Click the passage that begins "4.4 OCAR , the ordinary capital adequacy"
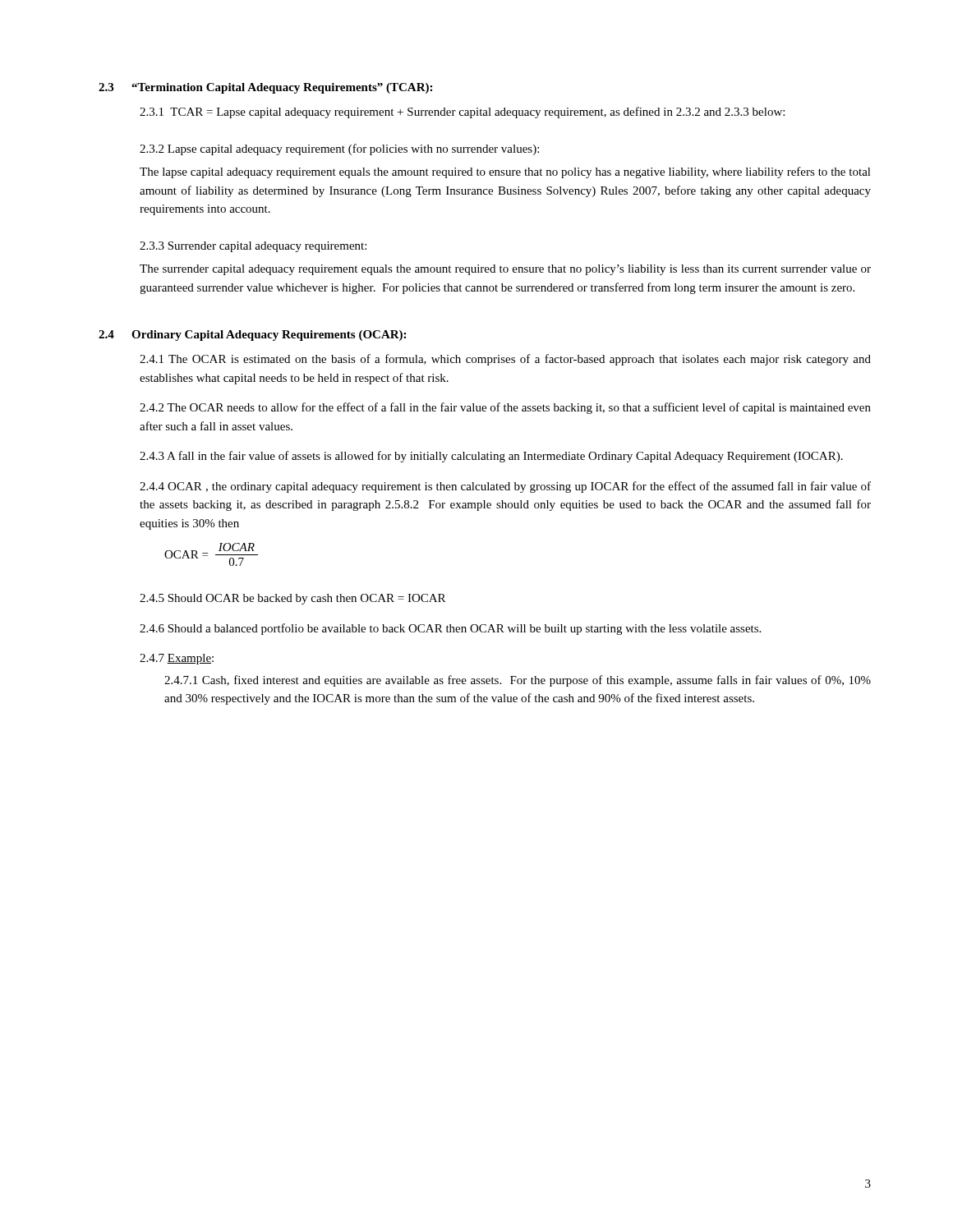This screenshot has height=1232, width=953. point(505,504)
